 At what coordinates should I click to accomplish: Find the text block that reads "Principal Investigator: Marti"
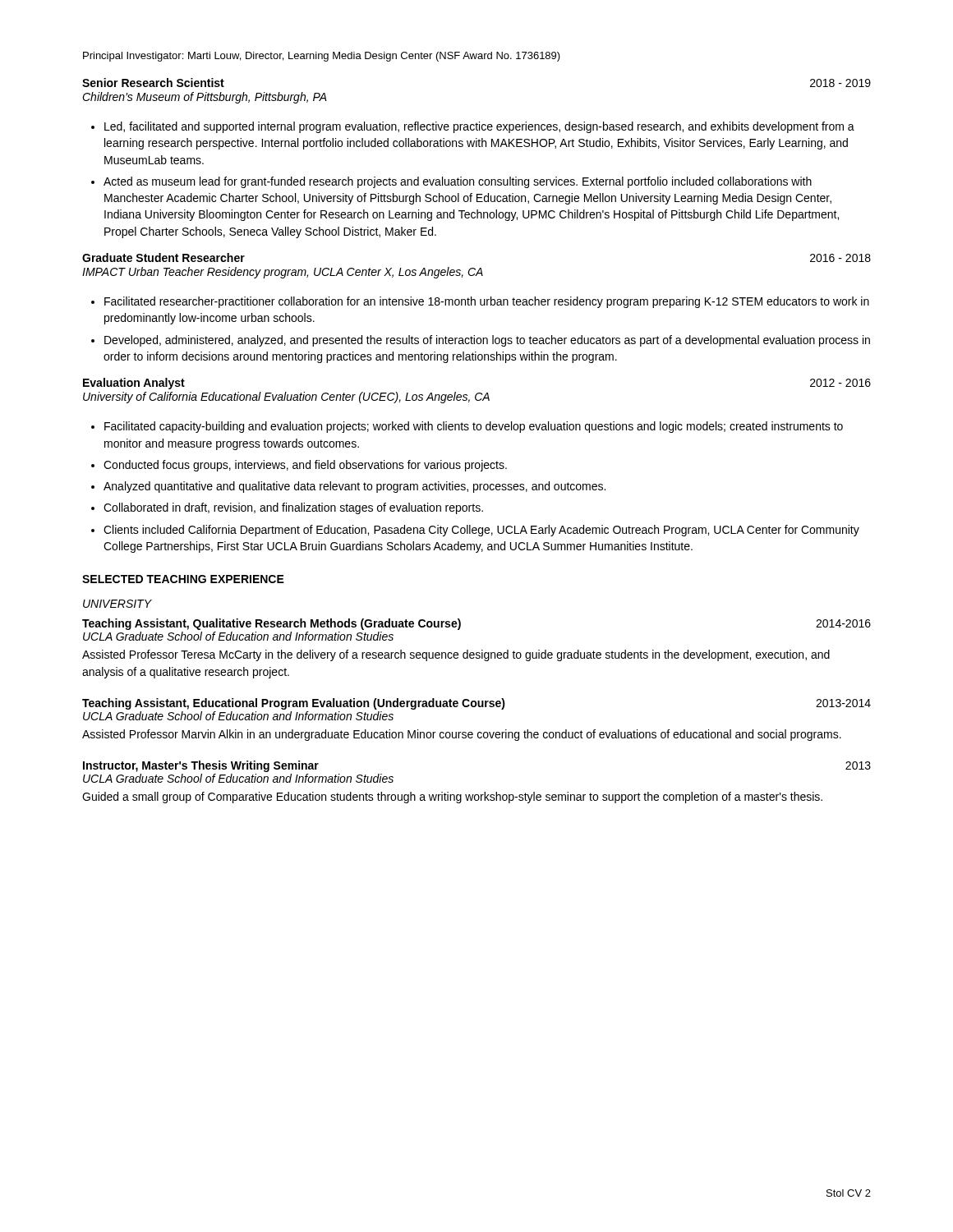[x=321, y=55]
